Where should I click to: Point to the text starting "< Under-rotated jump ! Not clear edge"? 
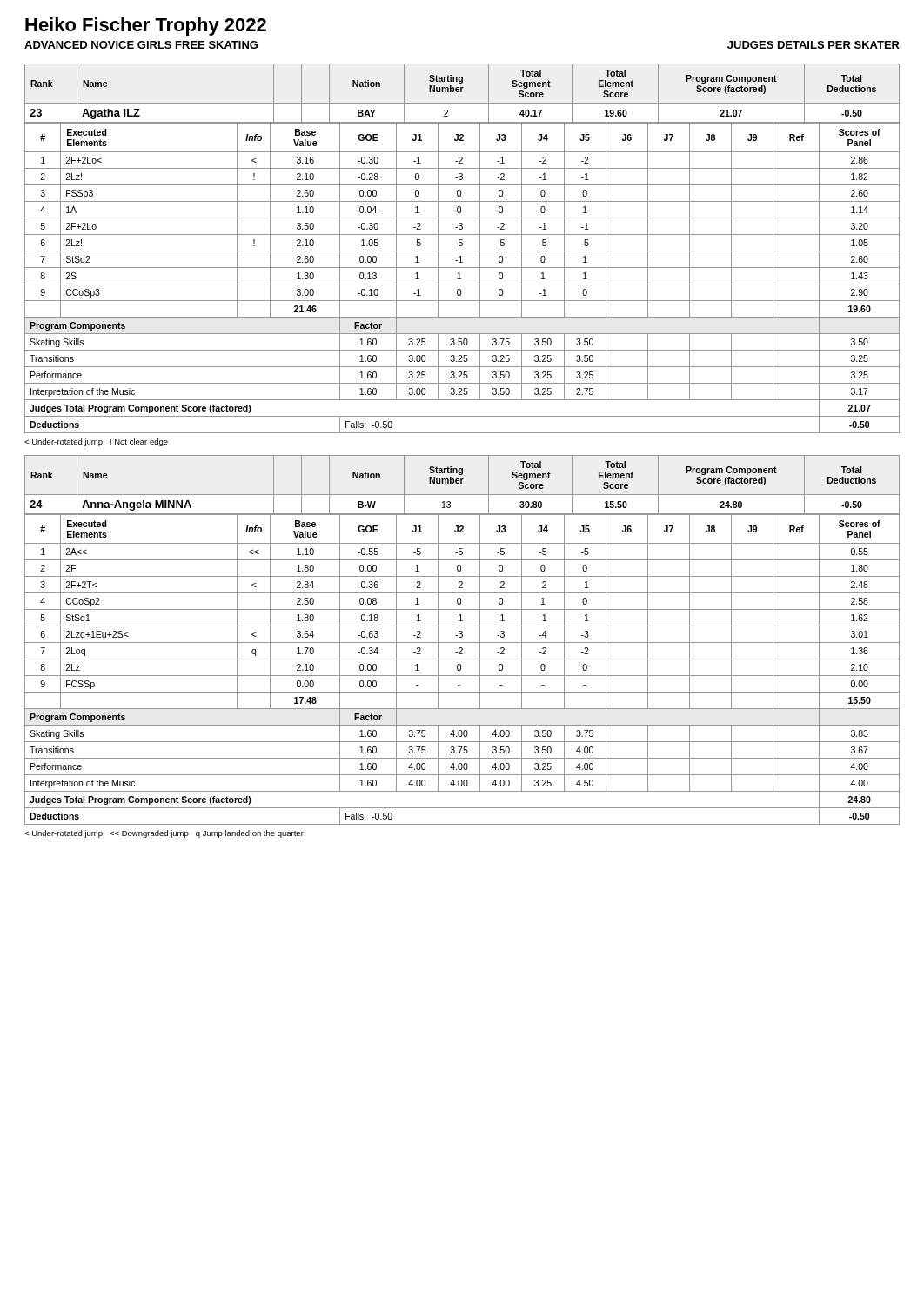point(96,442)
